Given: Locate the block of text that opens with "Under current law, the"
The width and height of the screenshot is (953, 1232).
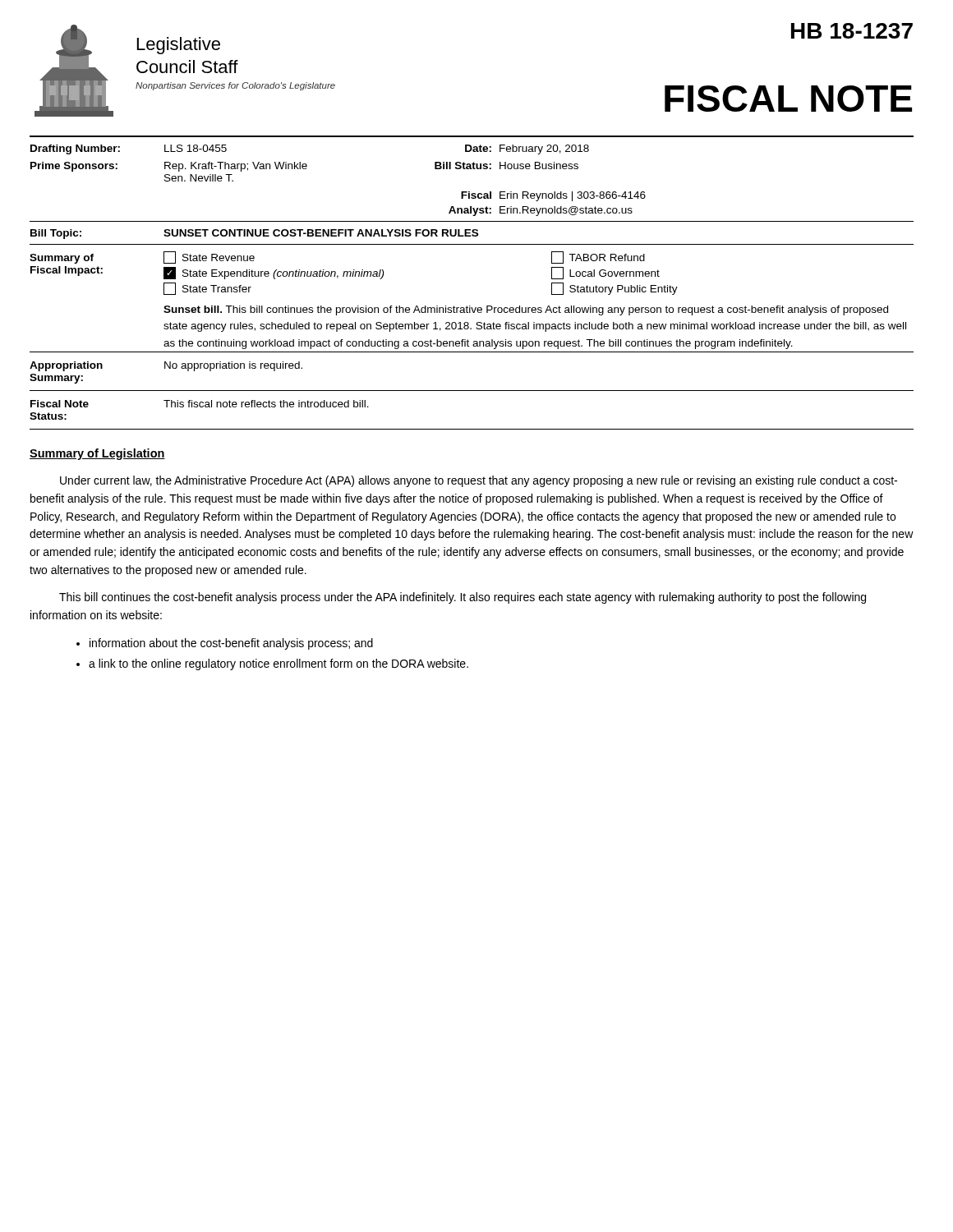Looking at the screenshot, I should (471, 525).
